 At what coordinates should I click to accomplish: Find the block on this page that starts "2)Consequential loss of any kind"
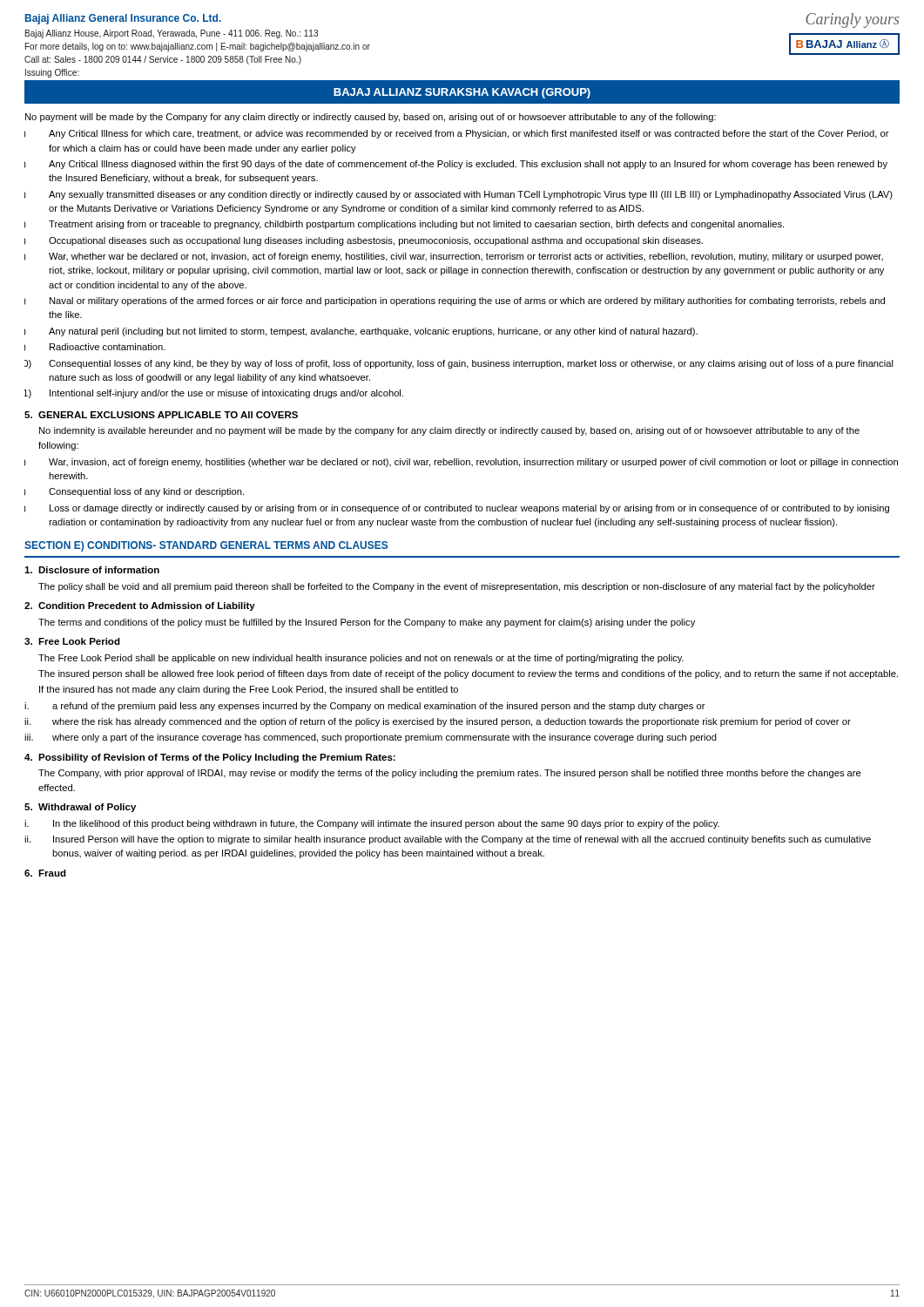(135, 492)
